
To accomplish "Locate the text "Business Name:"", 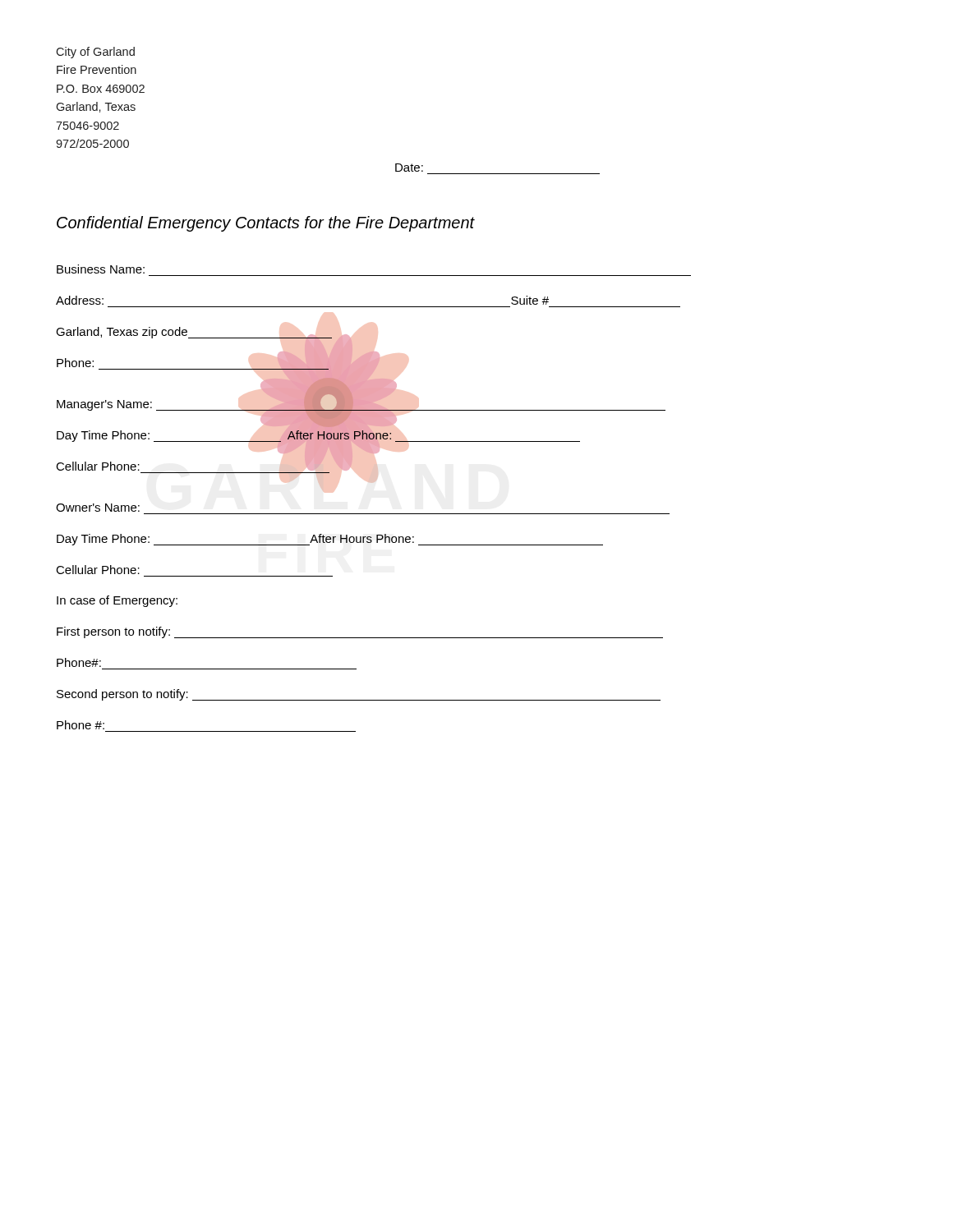I will coord(374,269).
